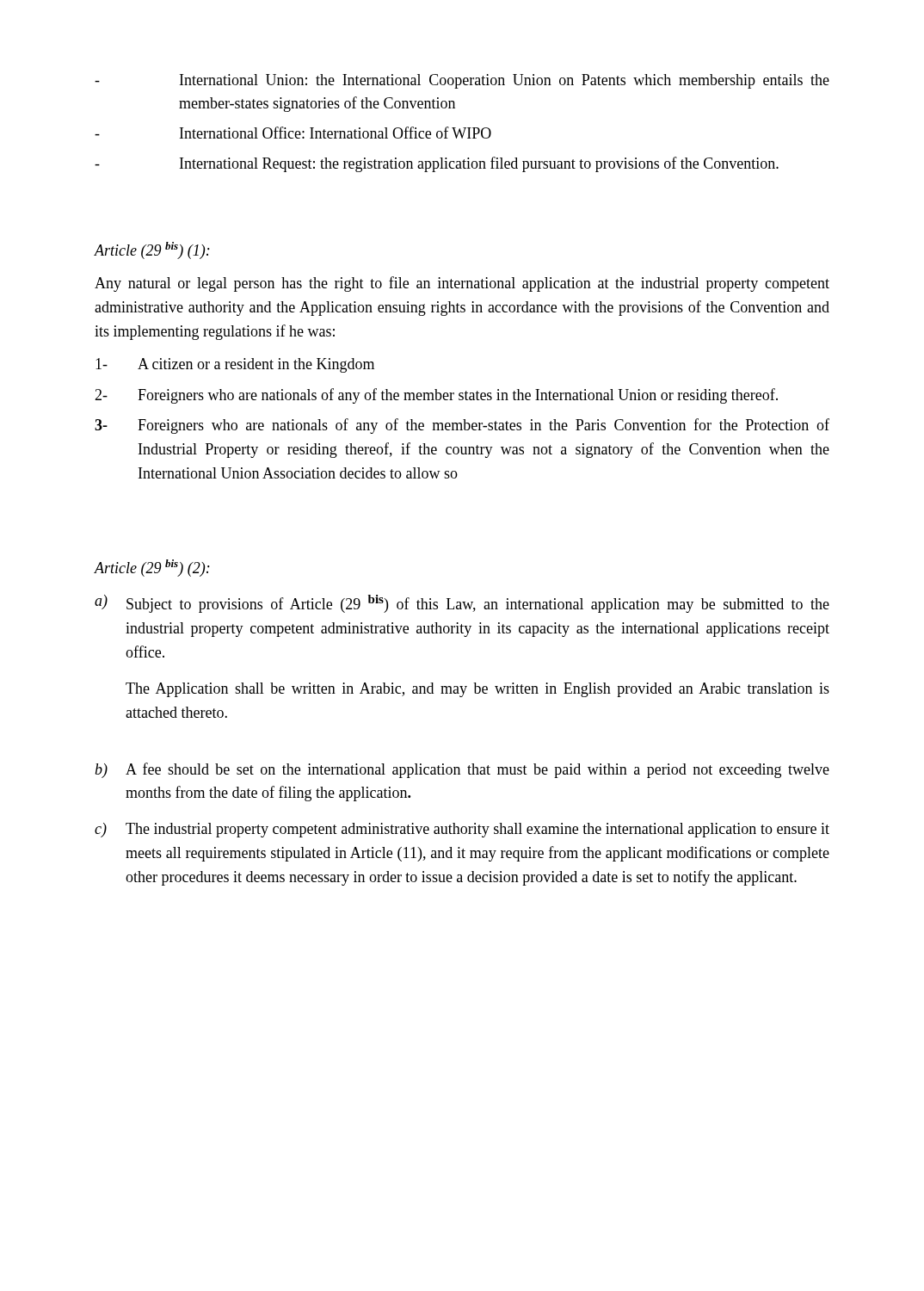
Task: Find "Article (29 bis) (1):" on this page
Action: coord(153,249)
